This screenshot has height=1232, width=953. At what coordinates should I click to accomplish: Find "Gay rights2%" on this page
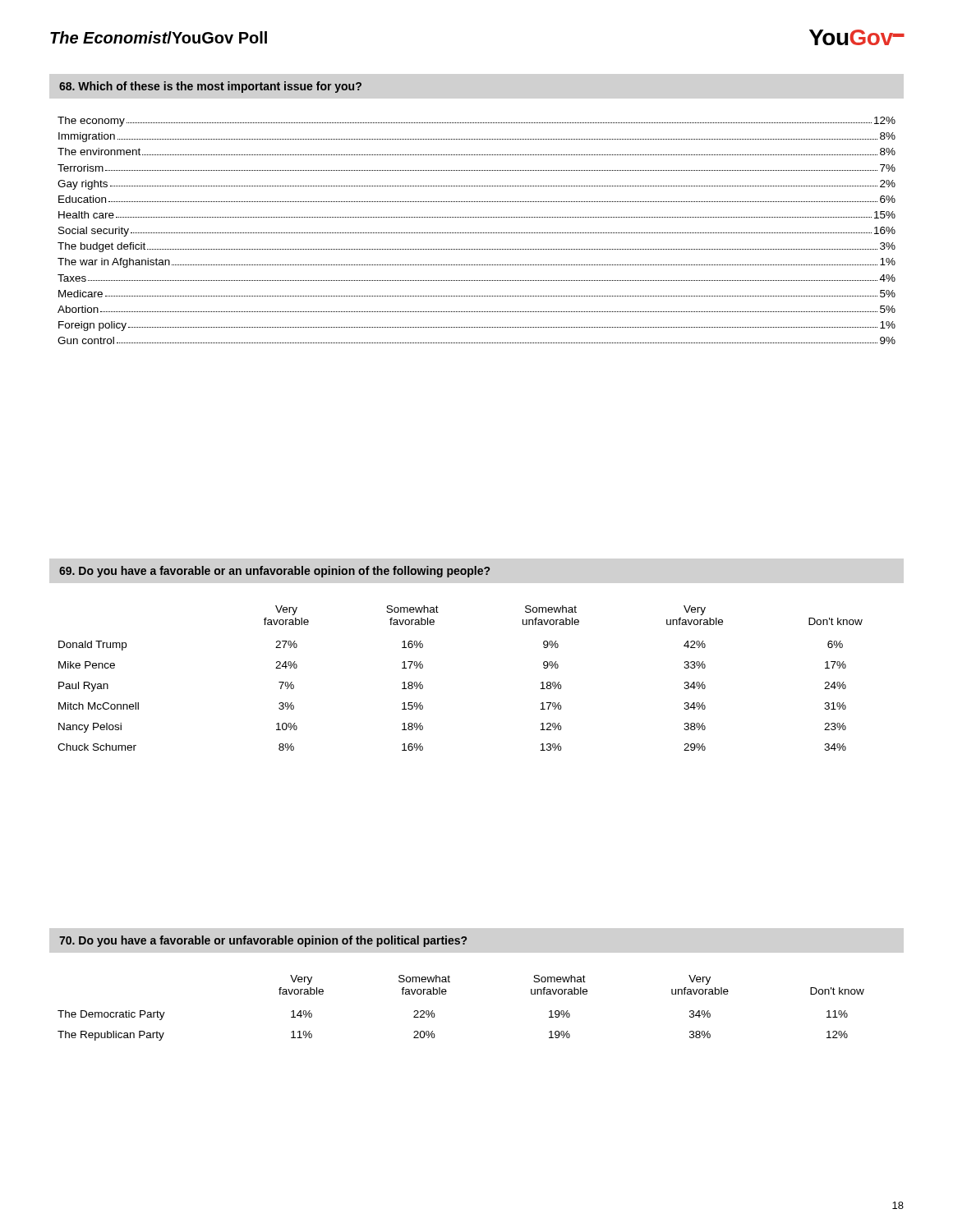pos(476,183)
